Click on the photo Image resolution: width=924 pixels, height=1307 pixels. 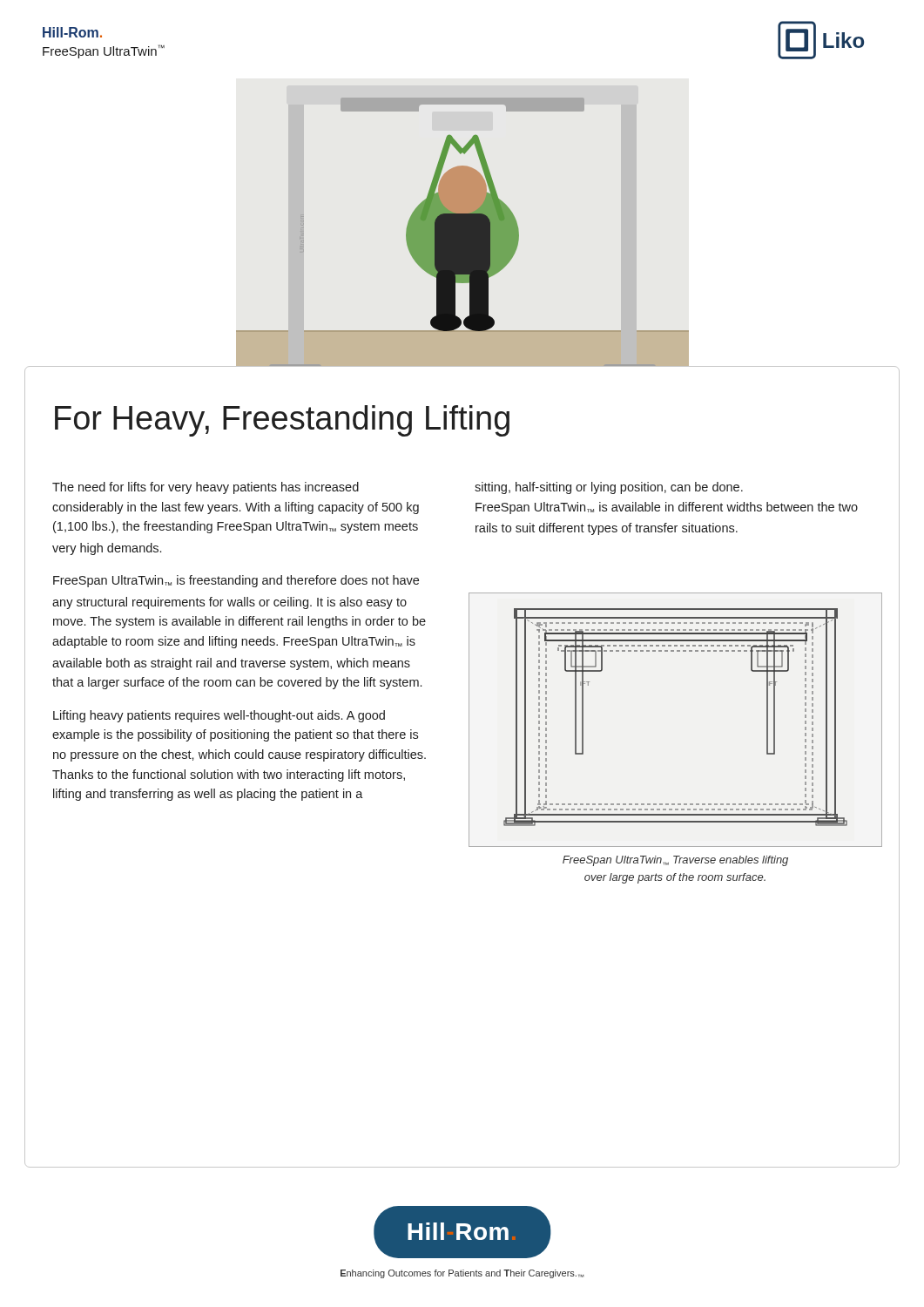click(x=462, y=240)
